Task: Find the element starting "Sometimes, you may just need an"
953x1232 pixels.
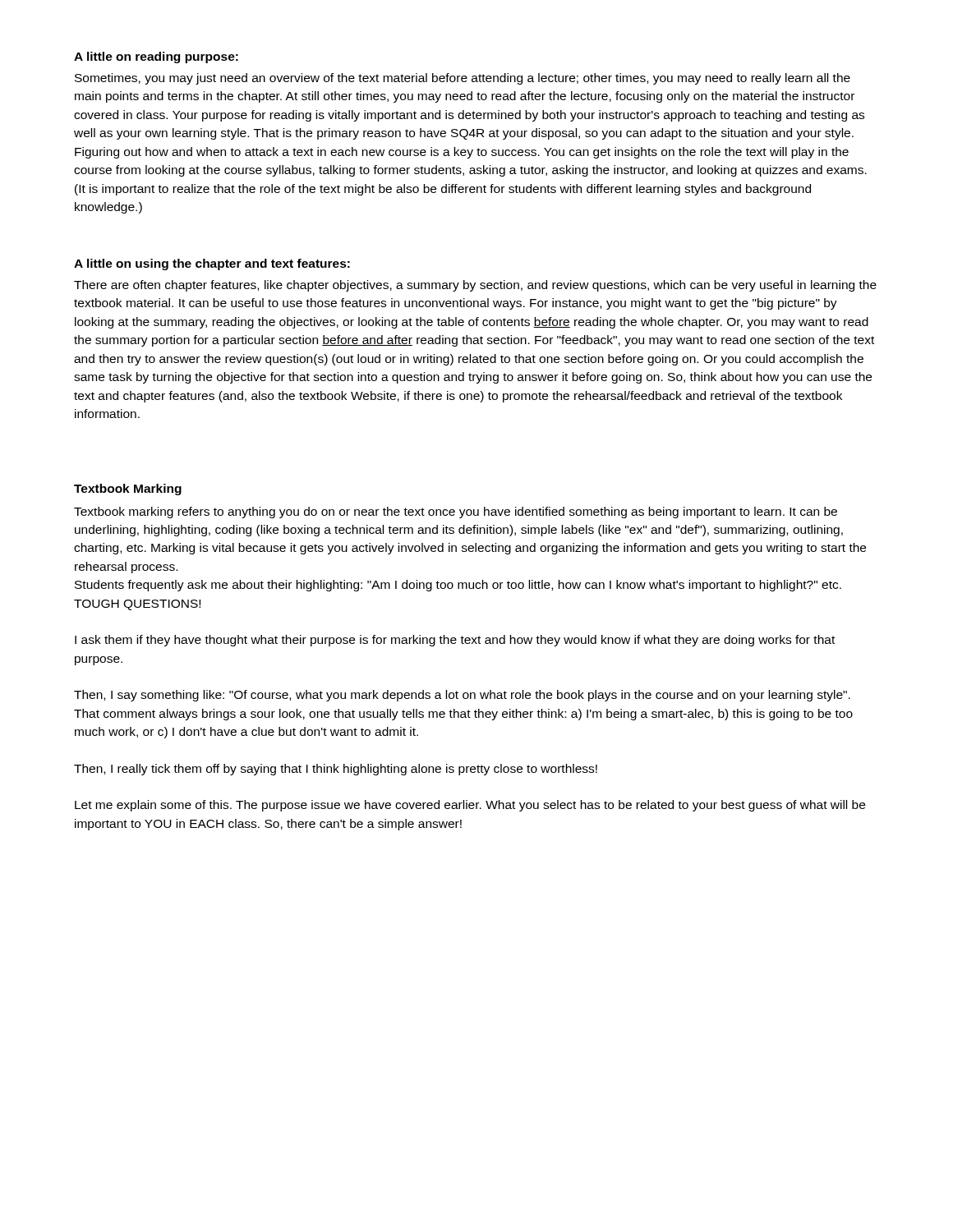Action: 471,142
